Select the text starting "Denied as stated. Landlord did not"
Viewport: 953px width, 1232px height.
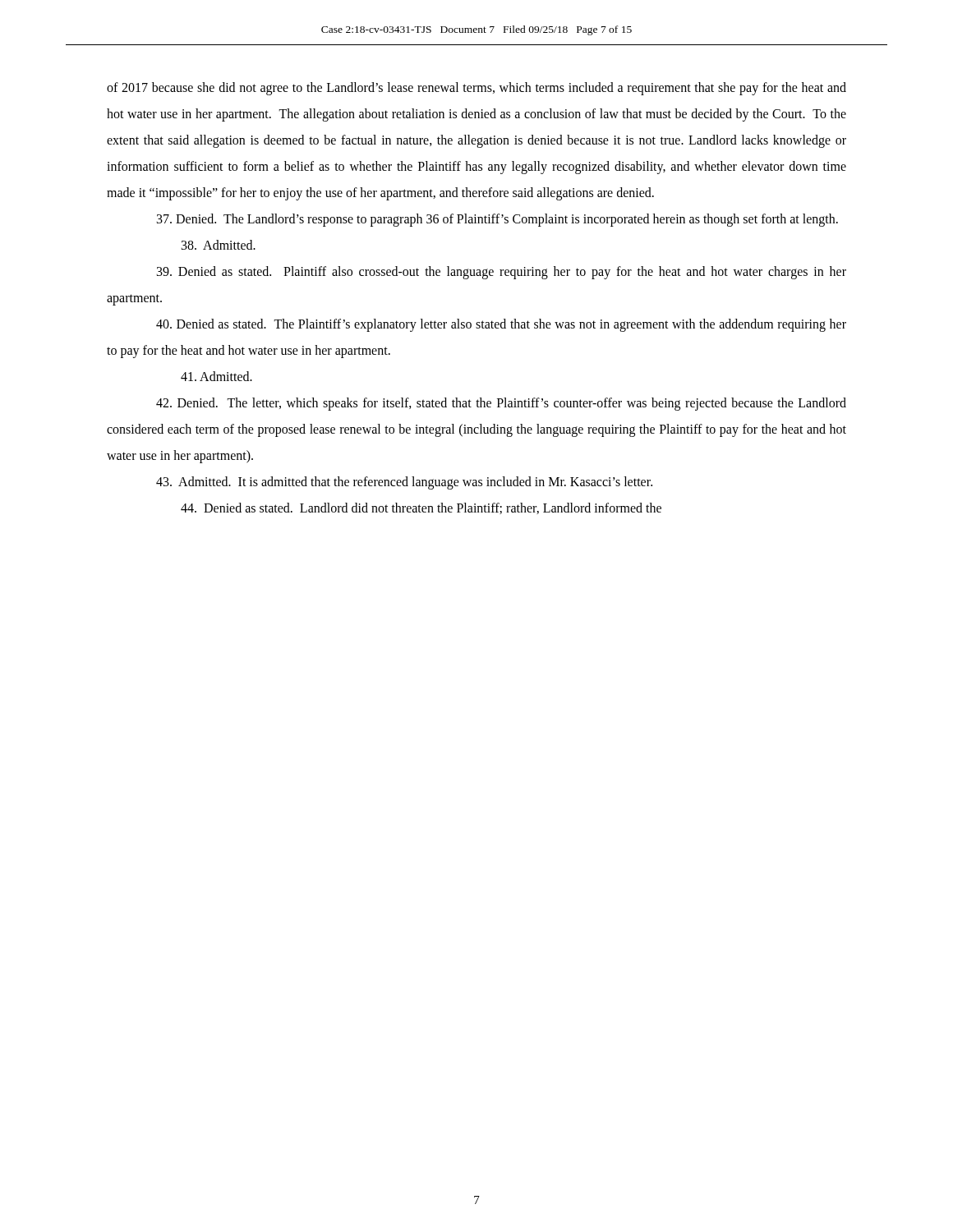pos(421,508)
